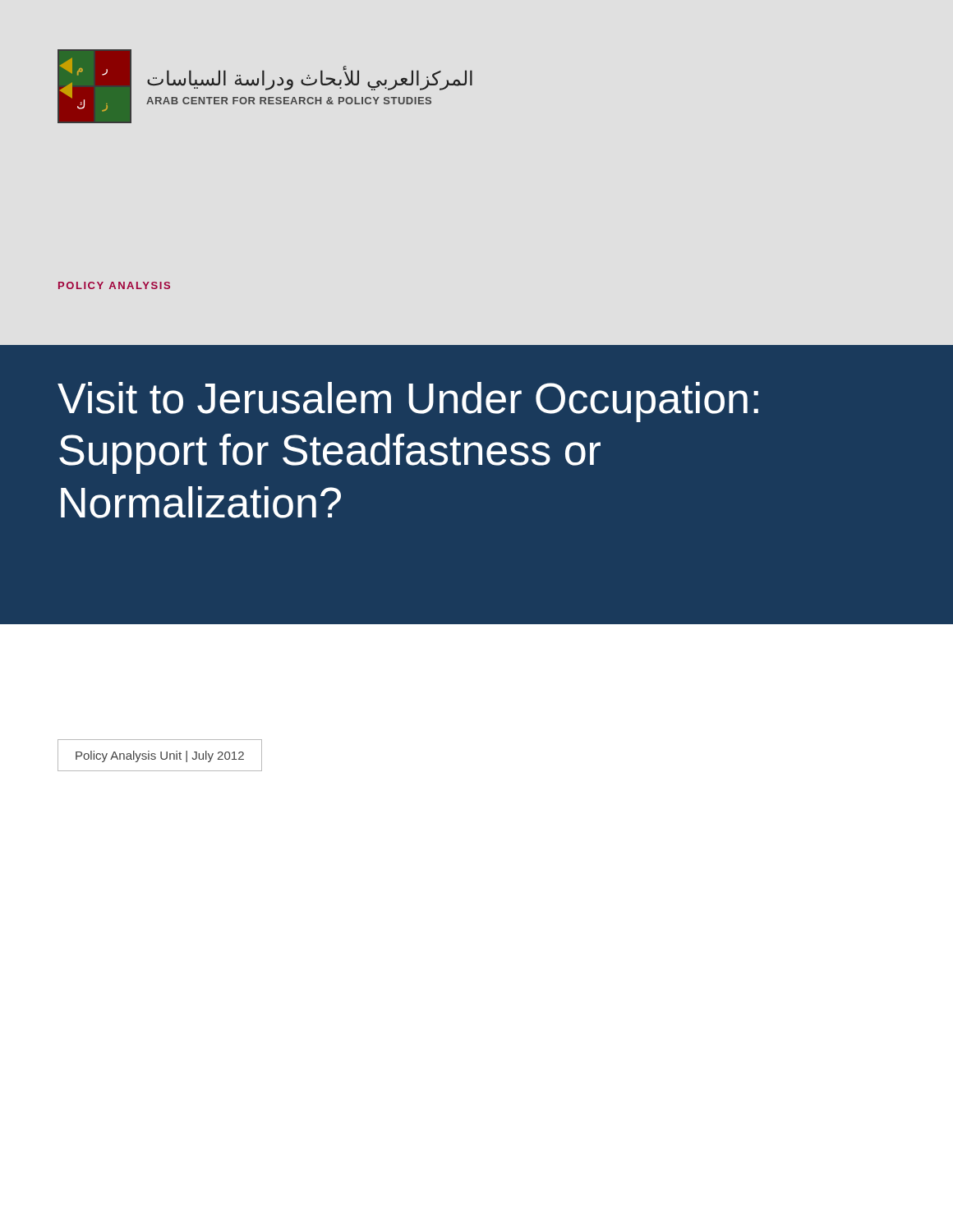953x1232 pixels.
Task: Click the logo
Action: (x=266, y=86)
